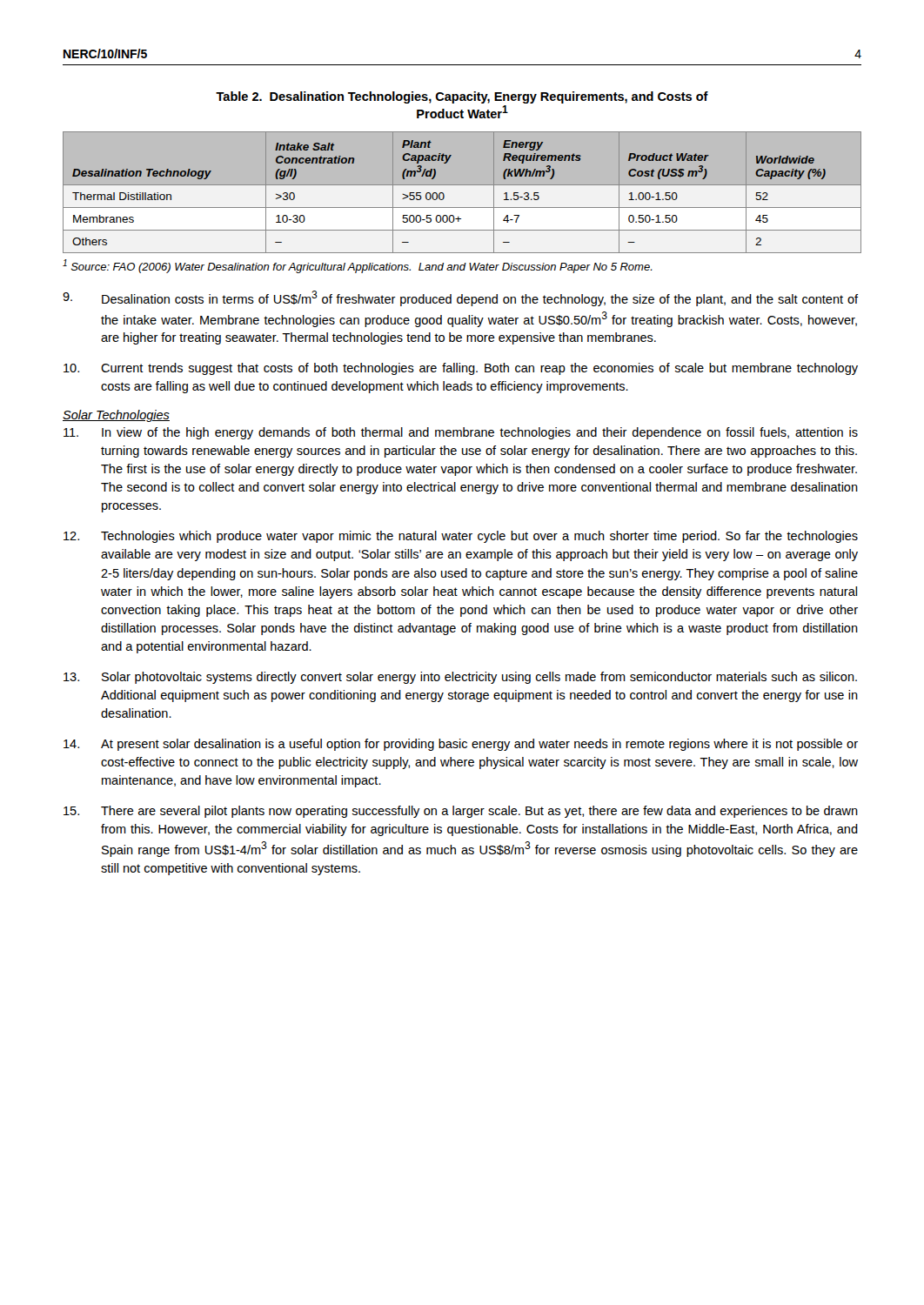Point to the block beginning "In view of the"
This screenshot has width=924, height=1305.
[460, 470]
